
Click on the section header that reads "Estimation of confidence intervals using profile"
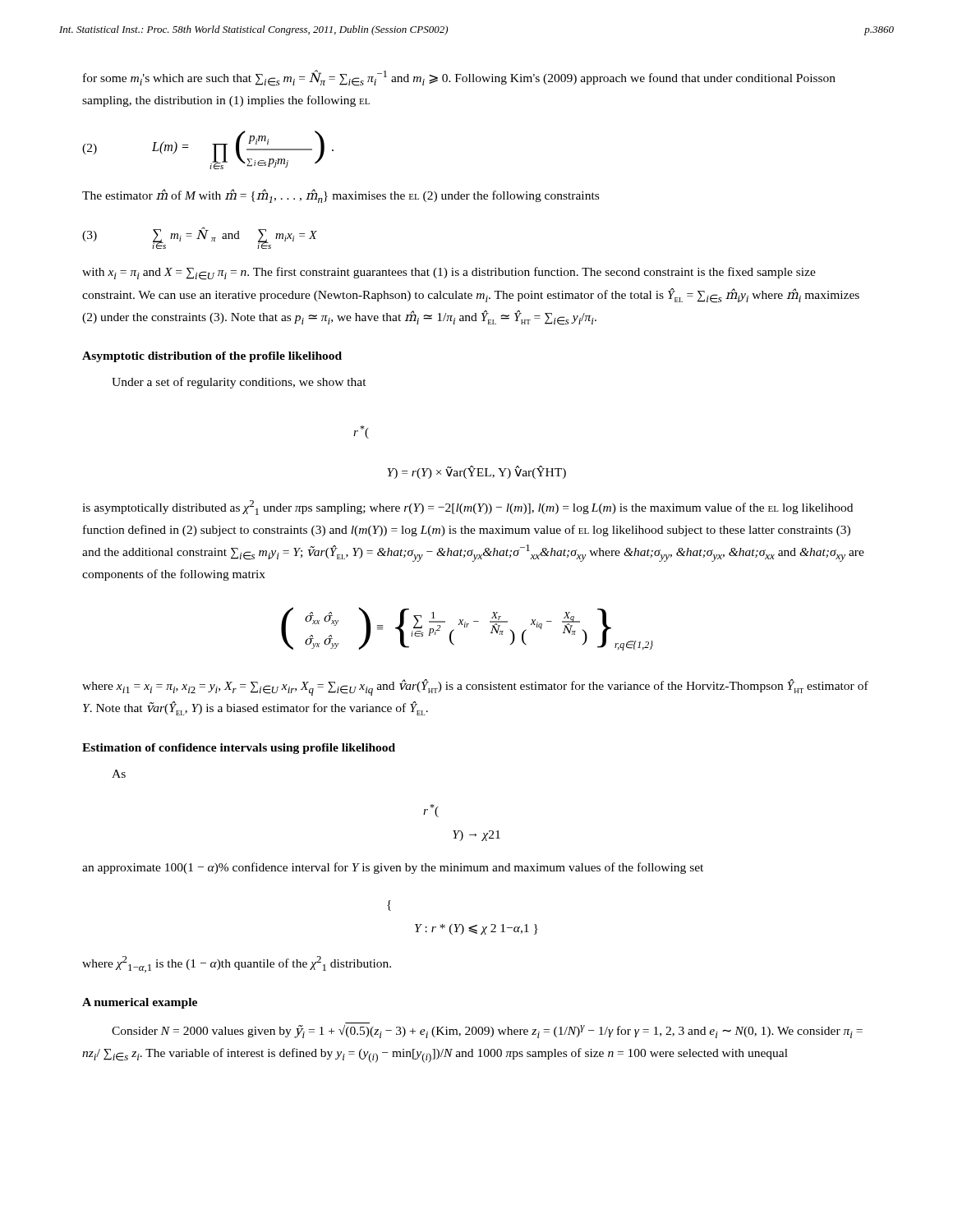point(239,747)
